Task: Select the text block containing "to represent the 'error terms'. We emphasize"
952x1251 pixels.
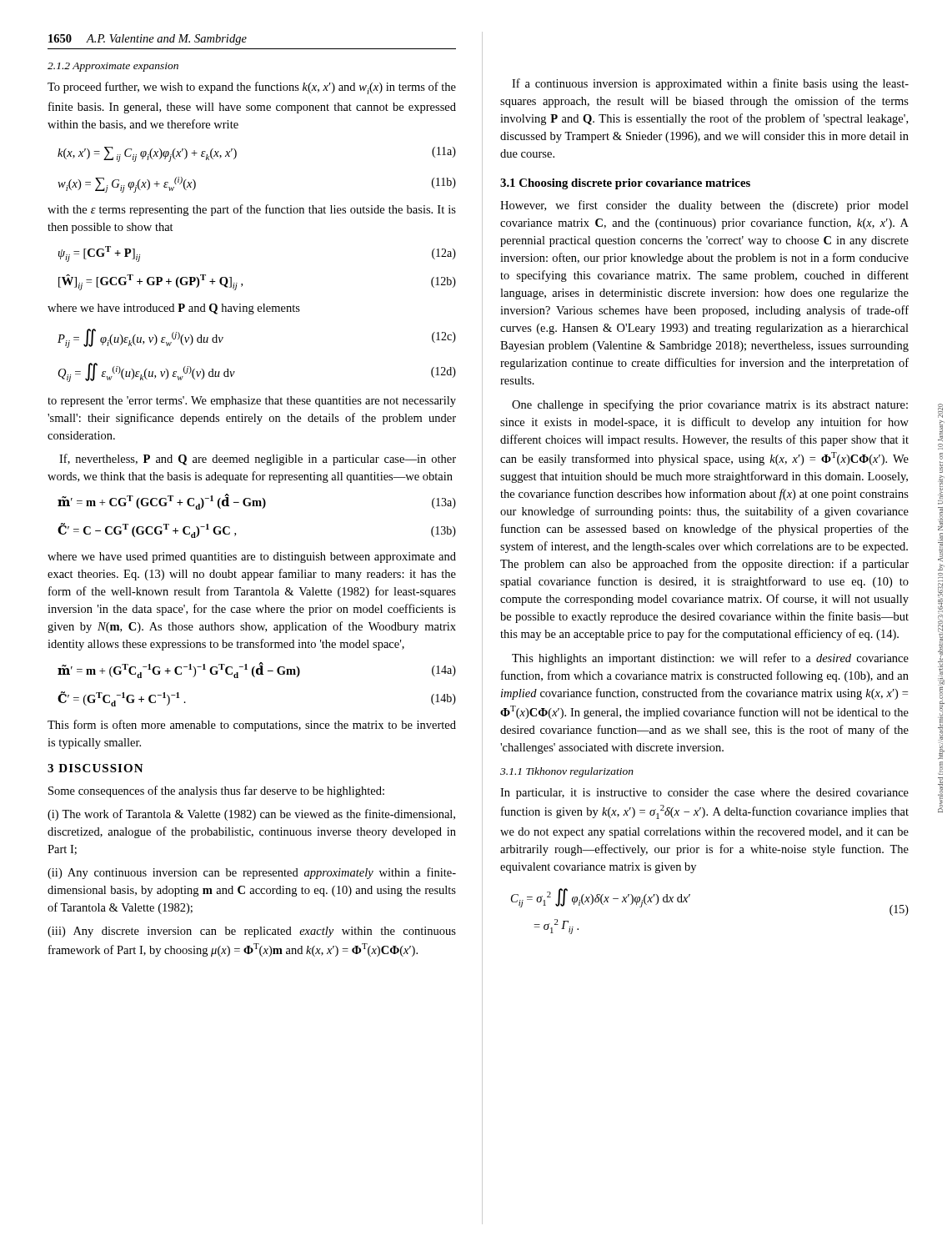Action: coord(252,418)
